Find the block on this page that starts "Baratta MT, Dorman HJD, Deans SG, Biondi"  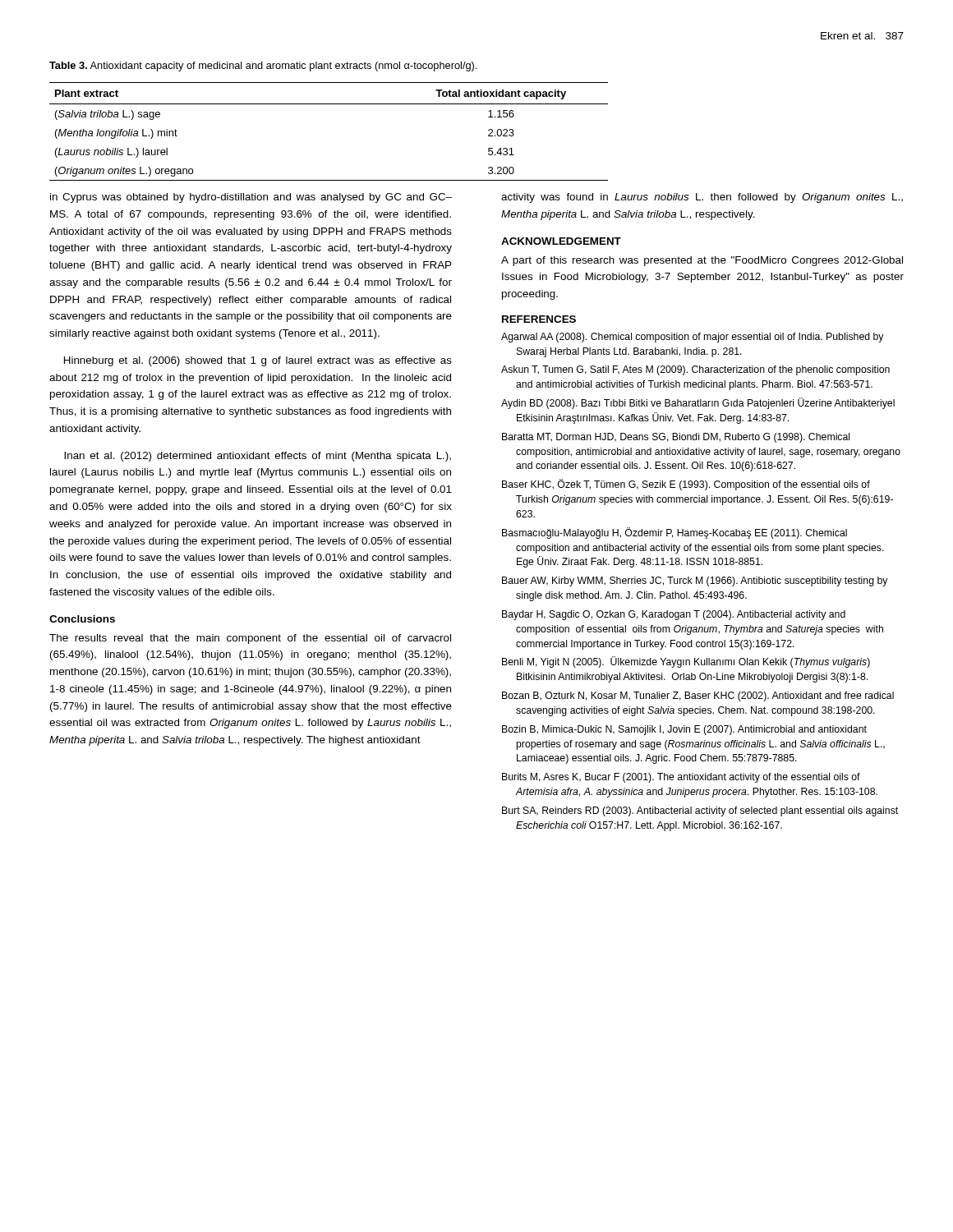point(701,451)
